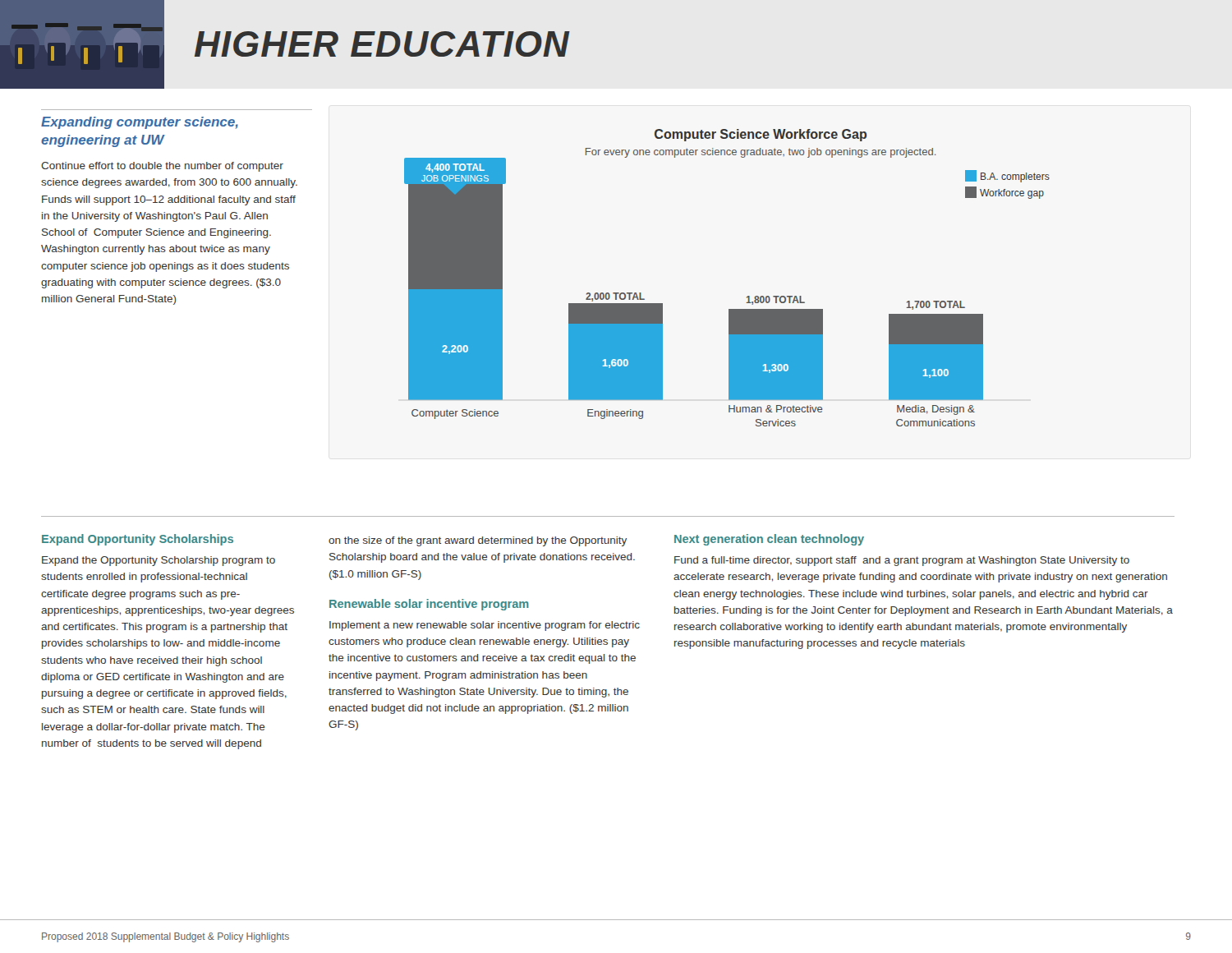Screen dimensions: 953x1232
Task: Locate the section header that says "Expanding computer science,engineering"
Action: (140, 131)
